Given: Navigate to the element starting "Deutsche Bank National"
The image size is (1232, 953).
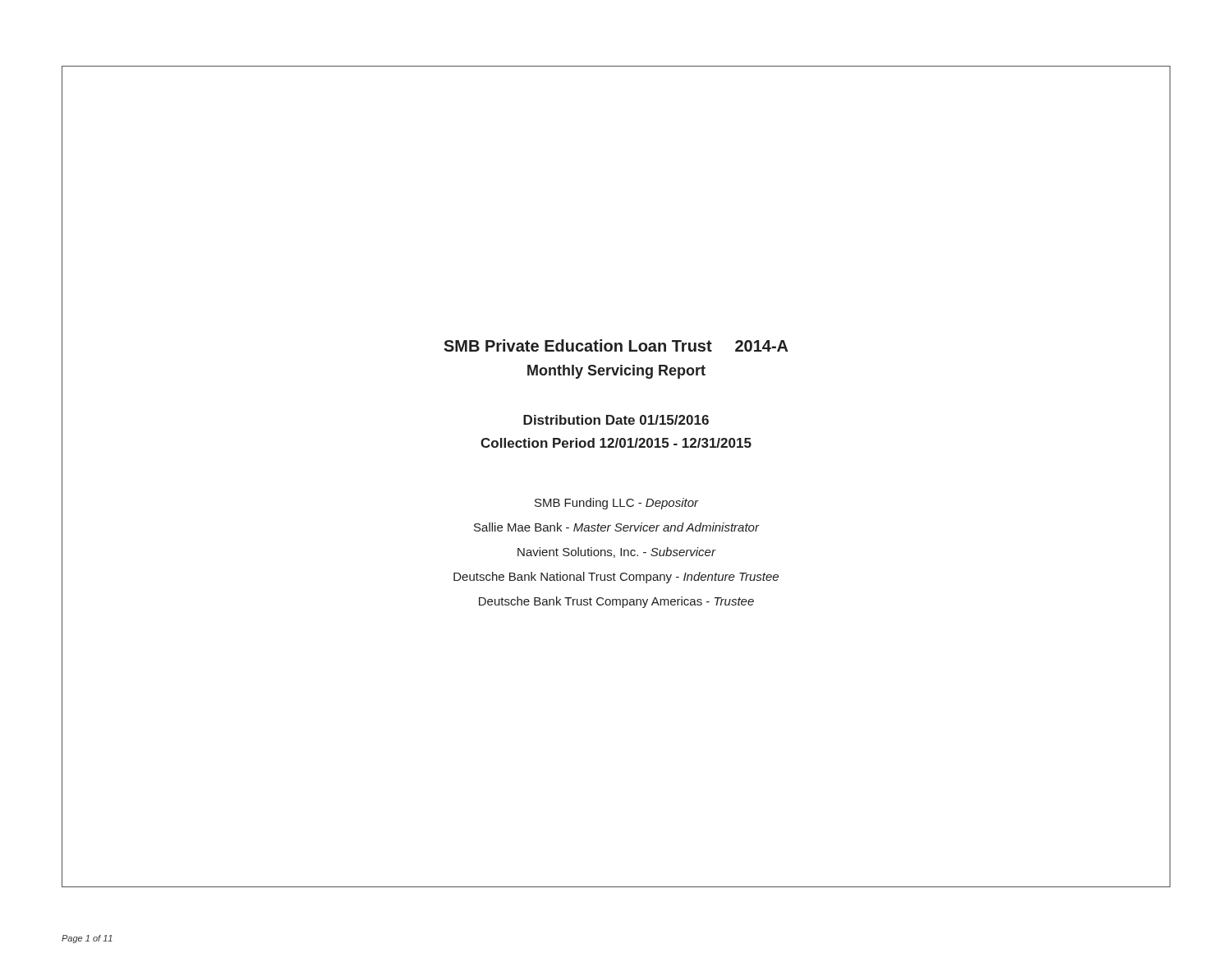Looking at the screenshot, I should 616,576.
